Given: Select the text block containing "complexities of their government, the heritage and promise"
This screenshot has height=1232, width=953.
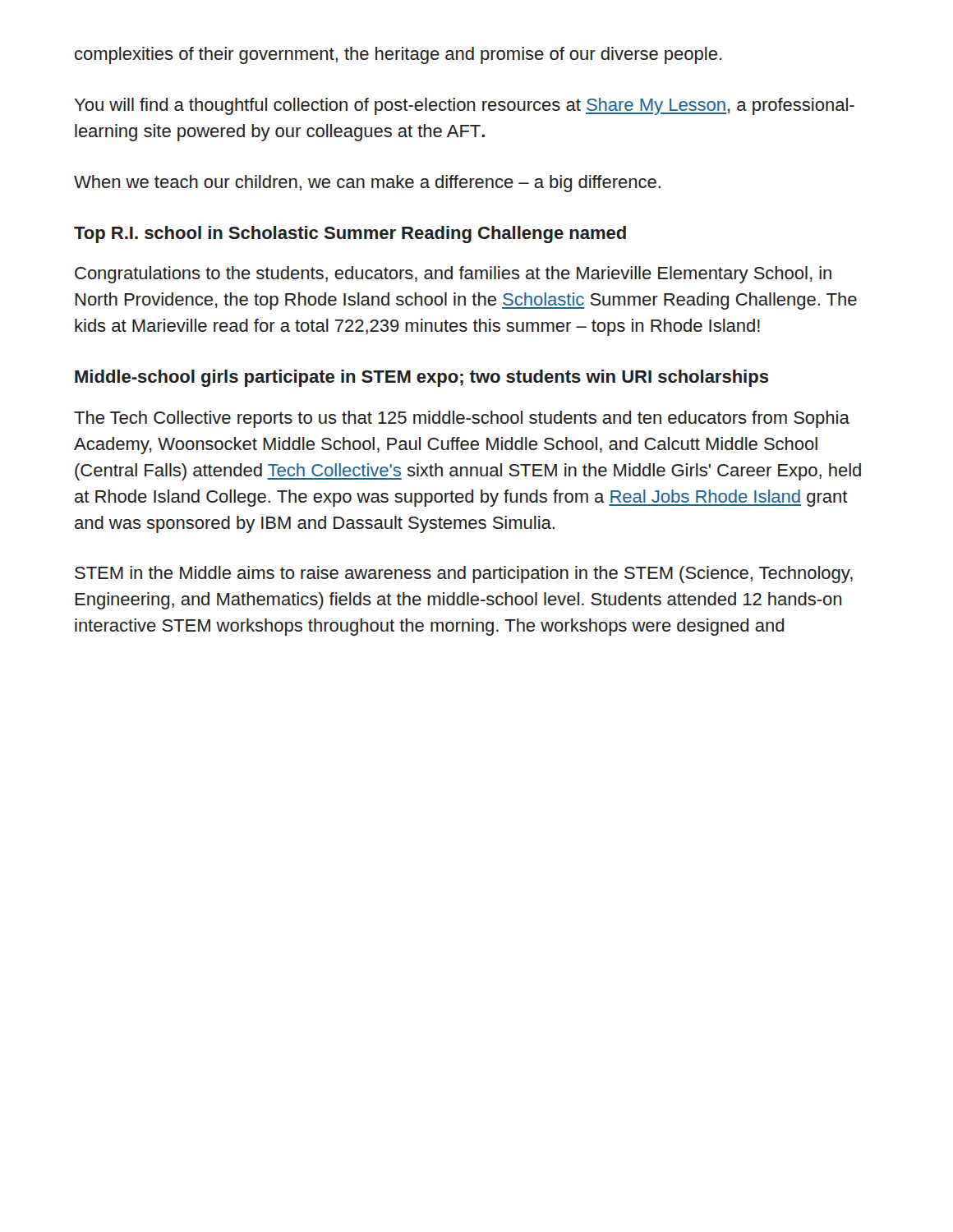Looking at the screenshot, I should tap(398, 54).
